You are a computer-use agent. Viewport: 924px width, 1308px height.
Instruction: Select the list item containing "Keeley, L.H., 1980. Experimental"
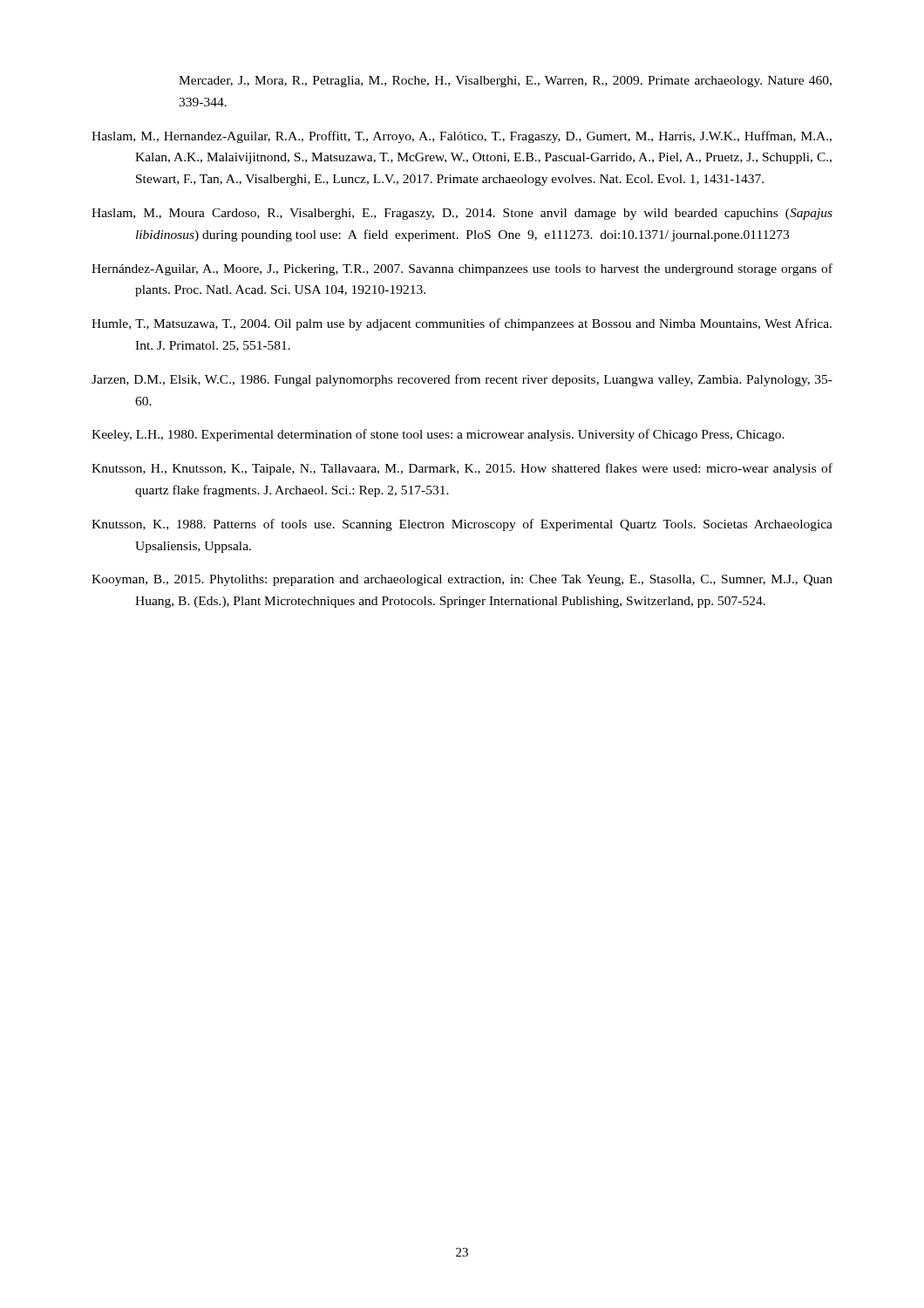(438, 434)
